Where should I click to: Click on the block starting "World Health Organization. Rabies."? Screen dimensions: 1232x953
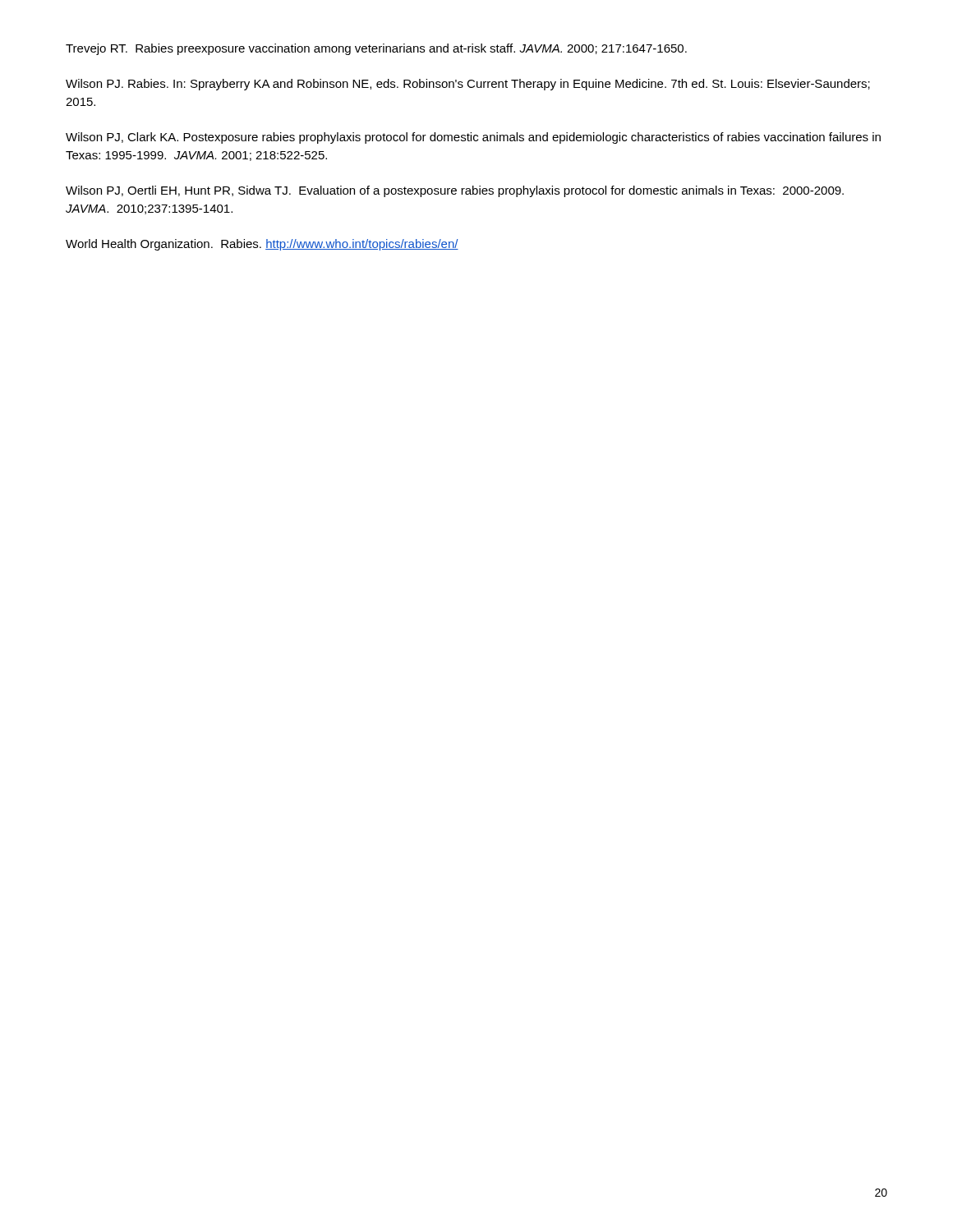(x=262, y=243)
